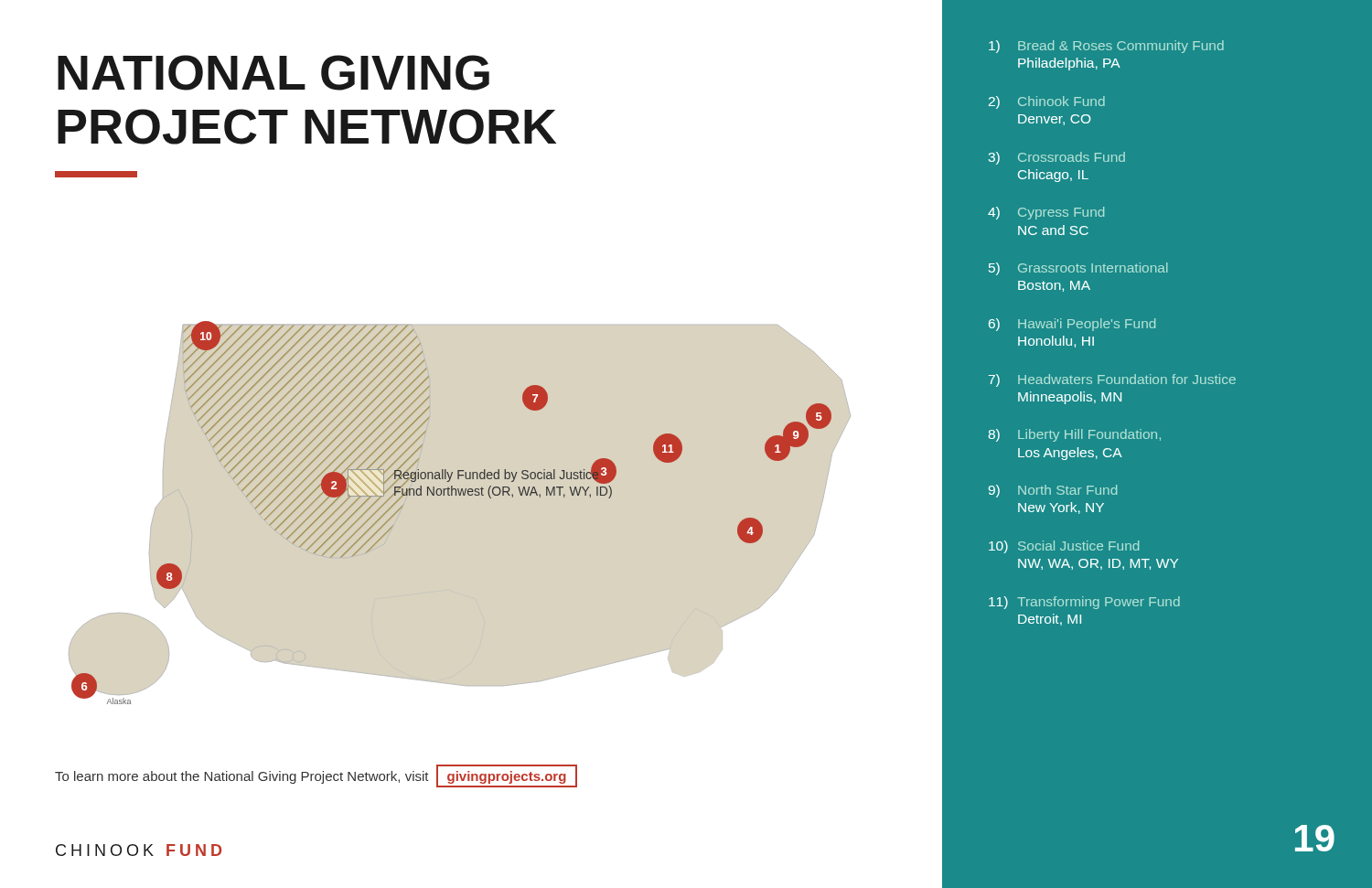1372x888 pixels.
Task: Find the region starting "8) Liberty Hill Foundation,Los Angeles,"
Action: coord(1075,443)
